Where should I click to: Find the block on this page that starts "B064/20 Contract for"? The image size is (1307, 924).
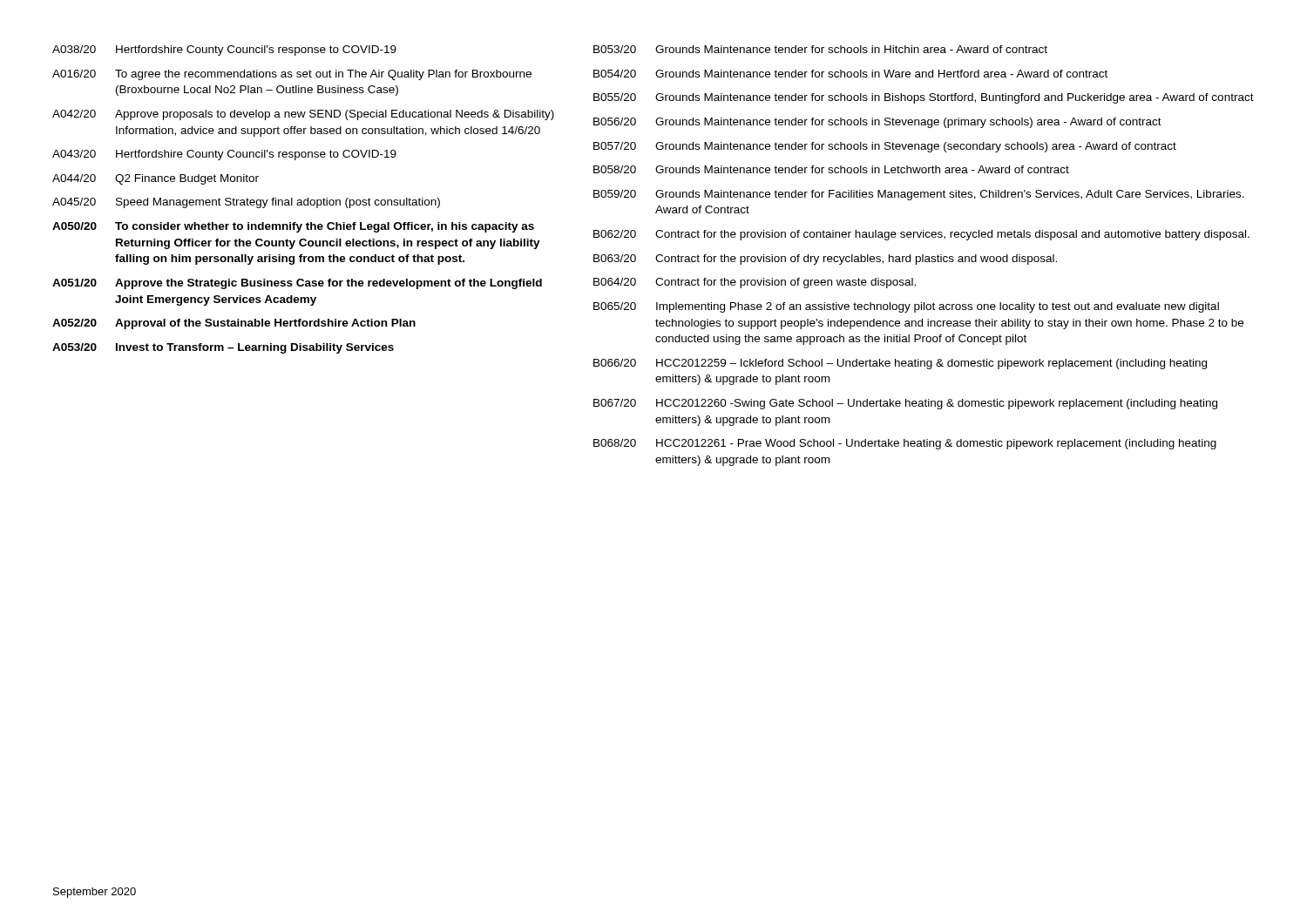[924, 283]
